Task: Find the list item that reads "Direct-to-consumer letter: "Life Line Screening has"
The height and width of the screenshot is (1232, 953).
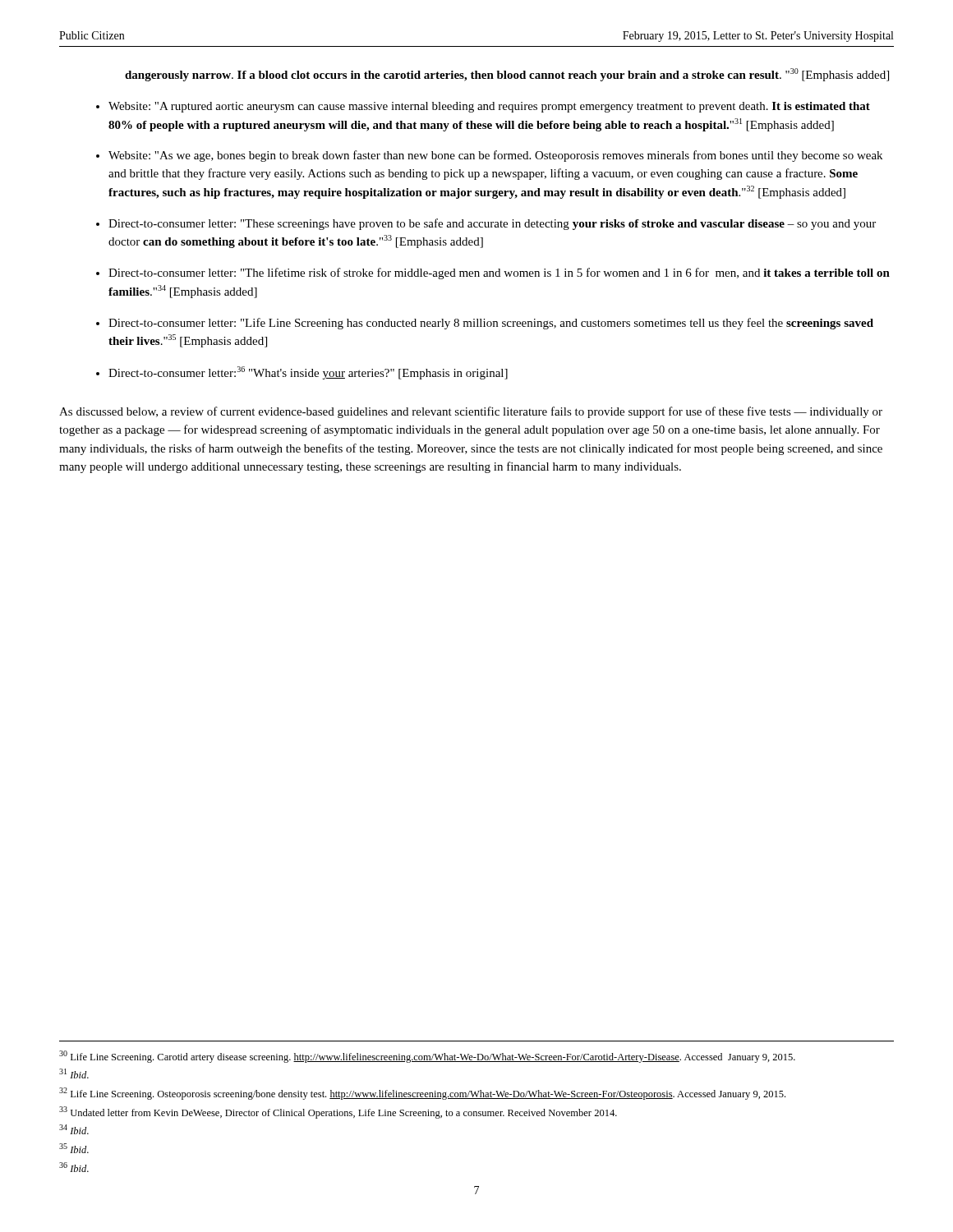Action: tap(491, 332)
